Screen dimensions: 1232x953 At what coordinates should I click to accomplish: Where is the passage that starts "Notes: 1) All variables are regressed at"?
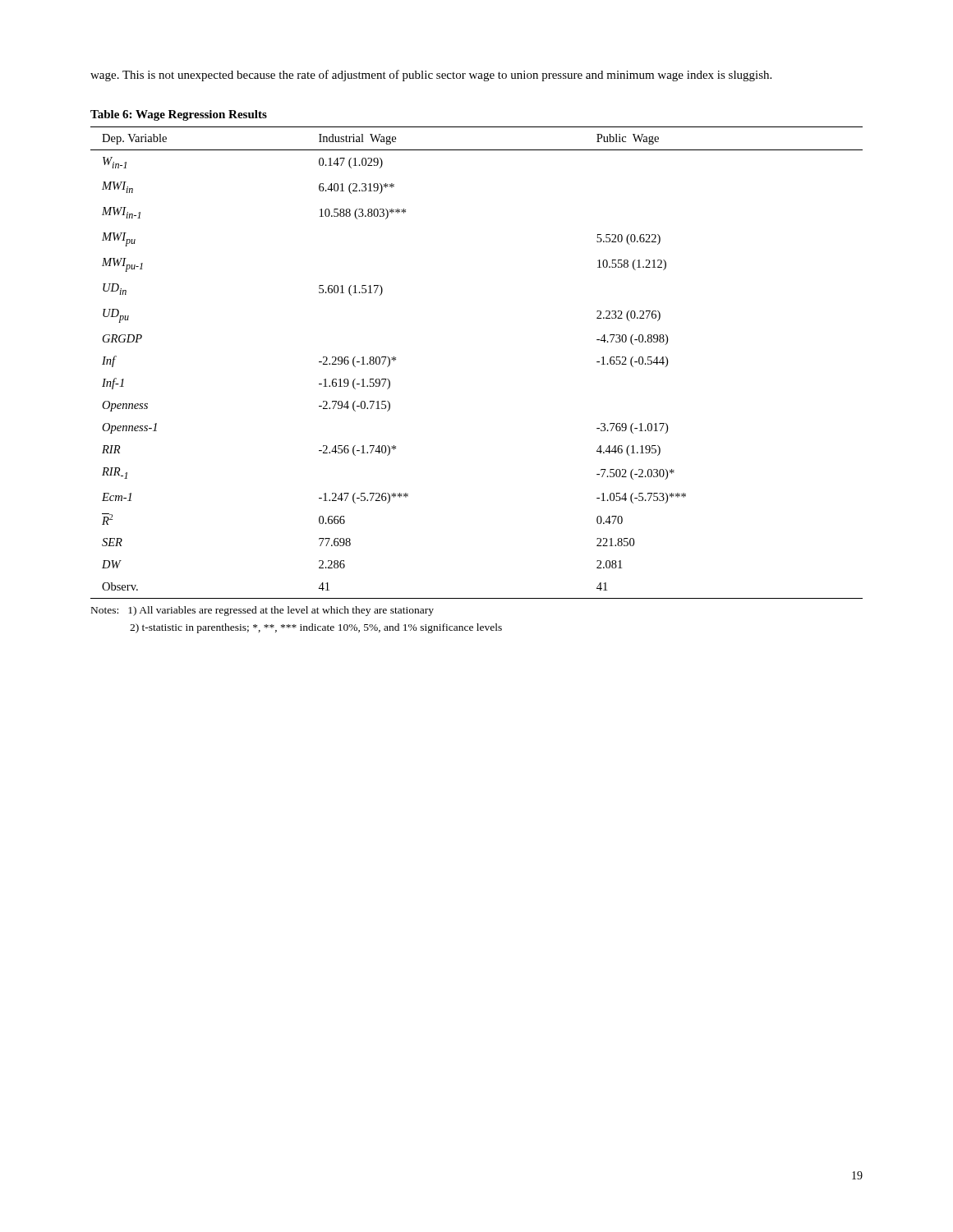(296, 619)
